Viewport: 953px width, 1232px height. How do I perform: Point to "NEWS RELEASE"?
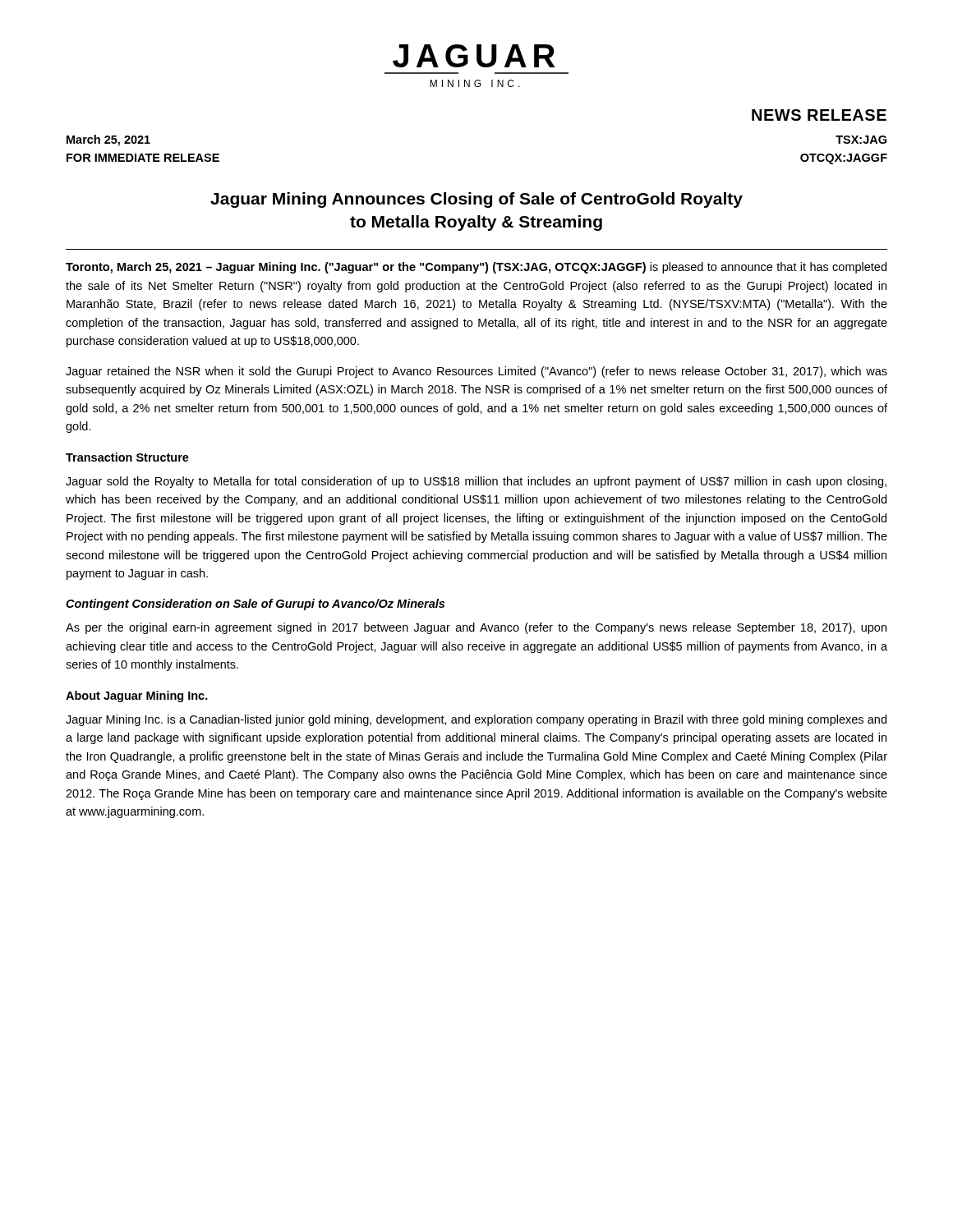819,115
